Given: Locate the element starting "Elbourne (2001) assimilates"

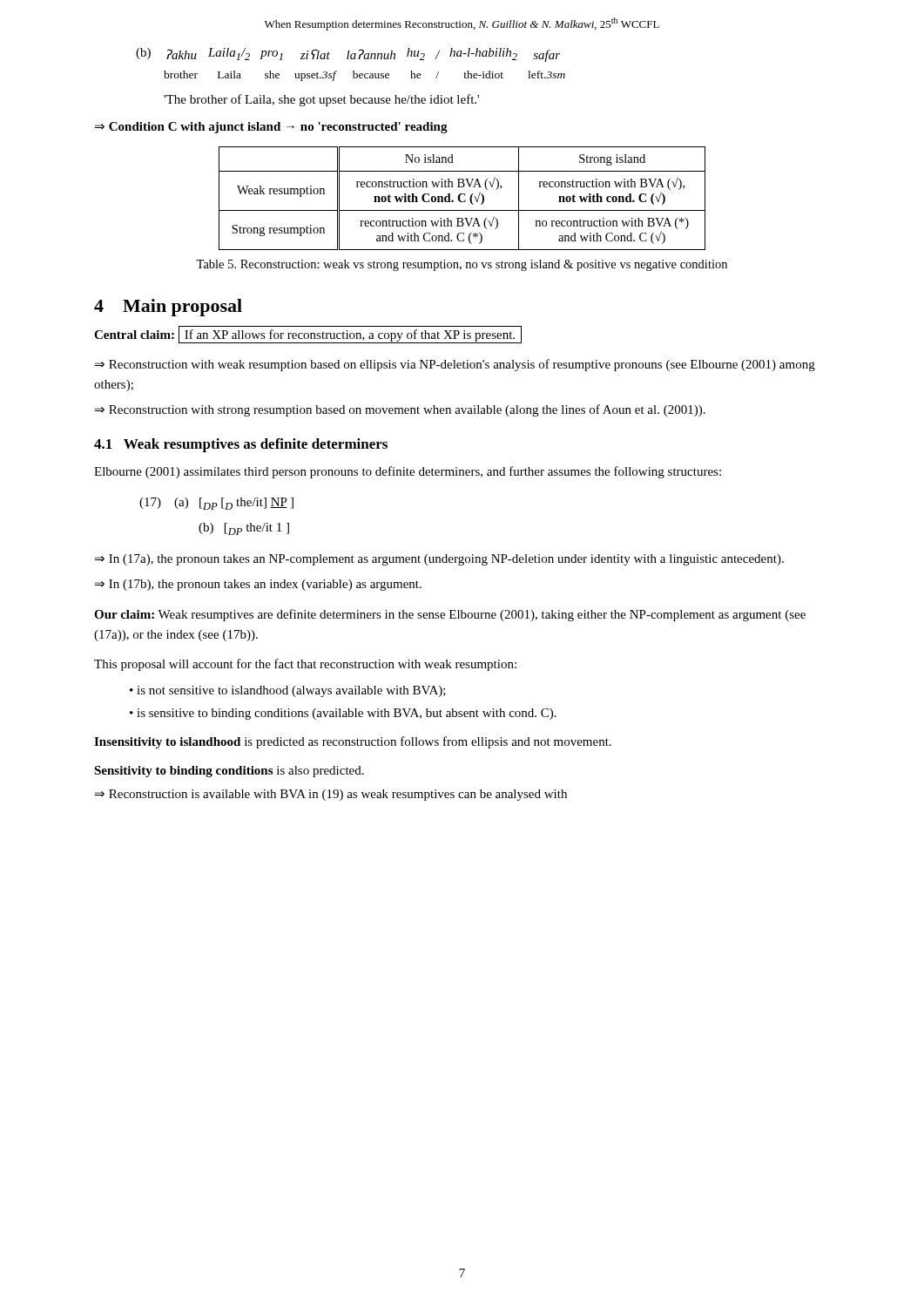Looking at the screenshot, I should [x=408, y=472].
